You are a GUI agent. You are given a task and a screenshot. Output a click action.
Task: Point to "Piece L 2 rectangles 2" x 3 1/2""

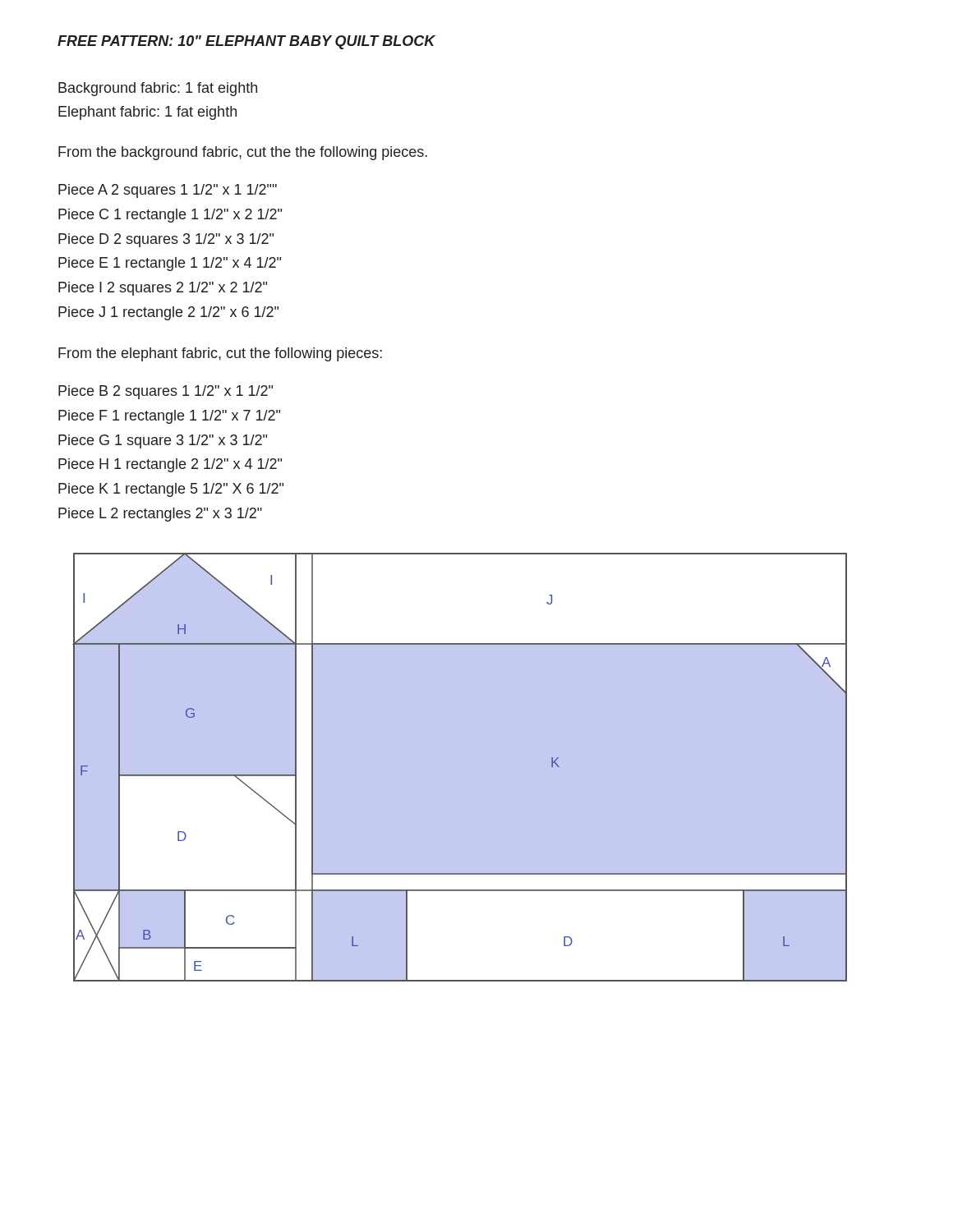(x=160, y=513)
